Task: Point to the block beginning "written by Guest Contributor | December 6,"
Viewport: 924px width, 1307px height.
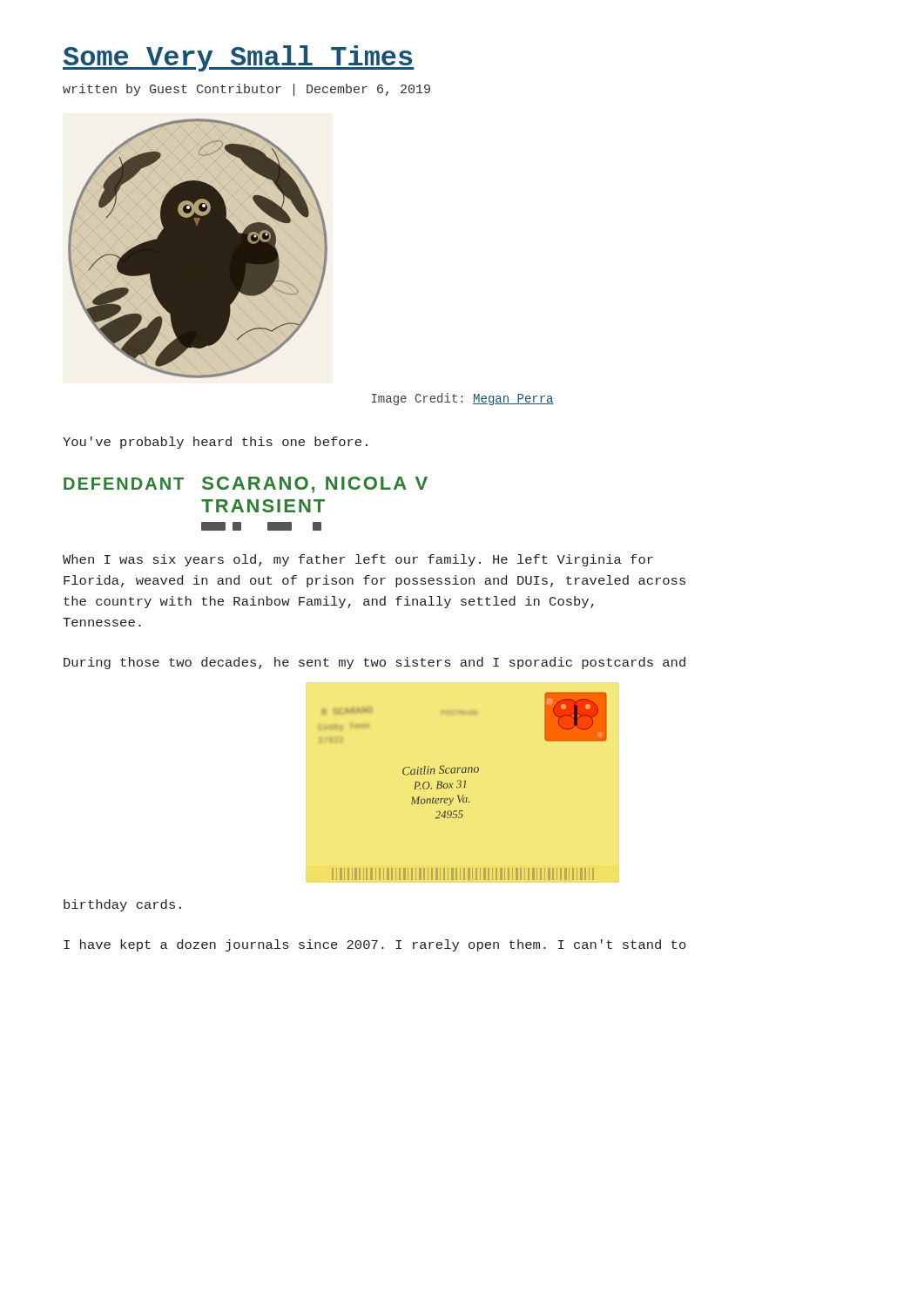Action: coord(247,90)
